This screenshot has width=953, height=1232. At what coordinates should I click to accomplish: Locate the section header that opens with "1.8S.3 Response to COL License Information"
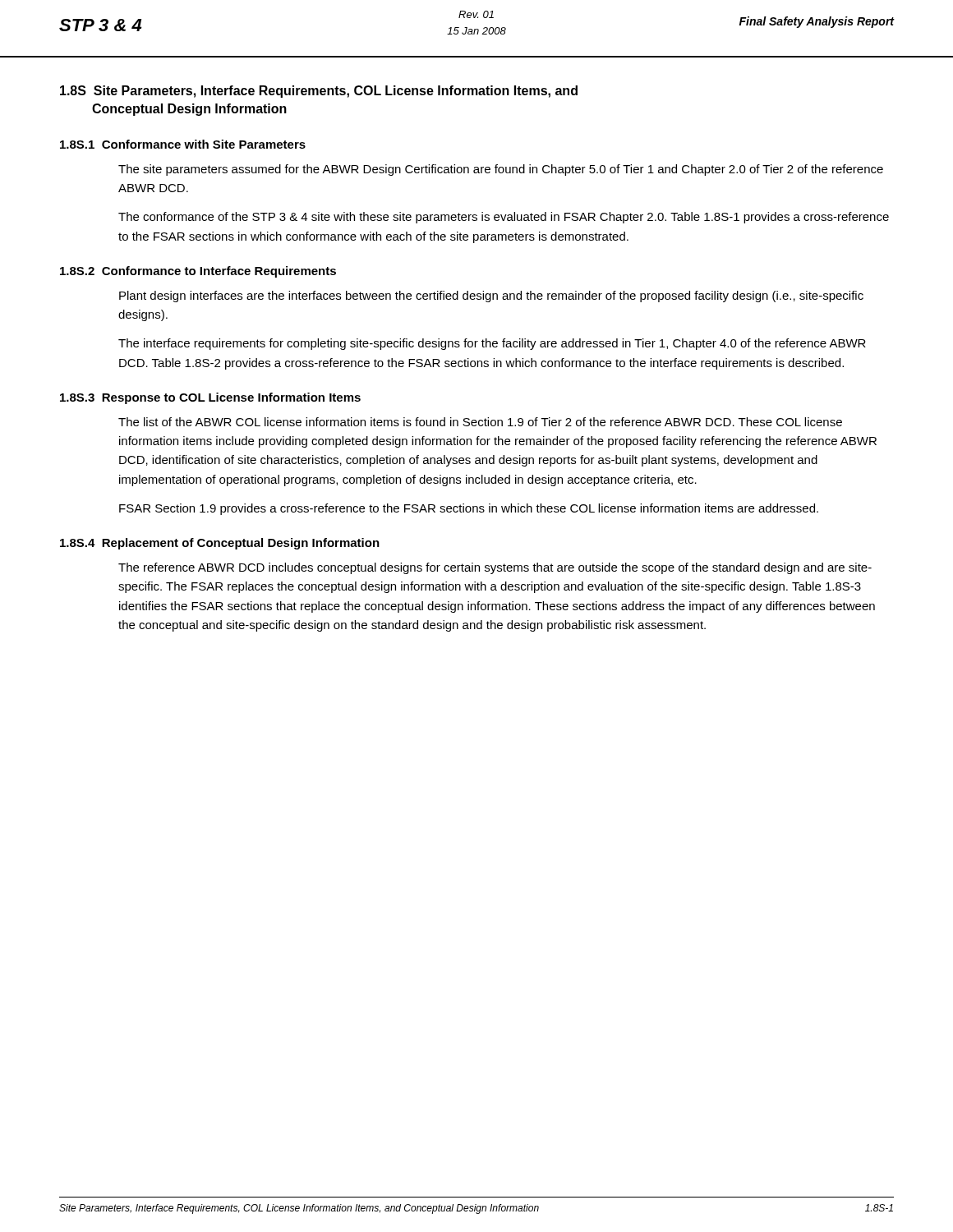(210, 397)
